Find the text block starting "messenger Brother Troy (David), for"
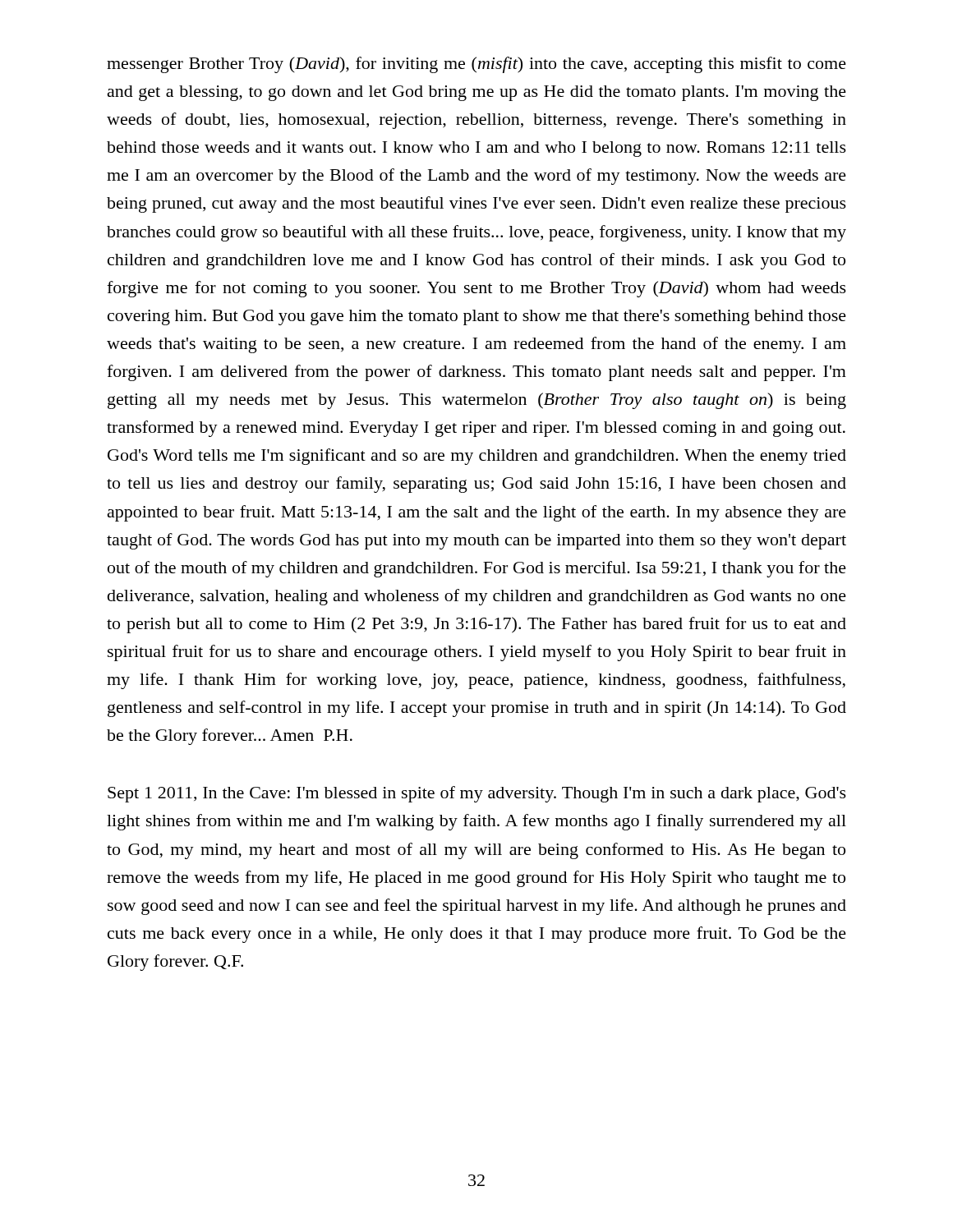The height and width of the screenshot is (1232, 953). 476,399
